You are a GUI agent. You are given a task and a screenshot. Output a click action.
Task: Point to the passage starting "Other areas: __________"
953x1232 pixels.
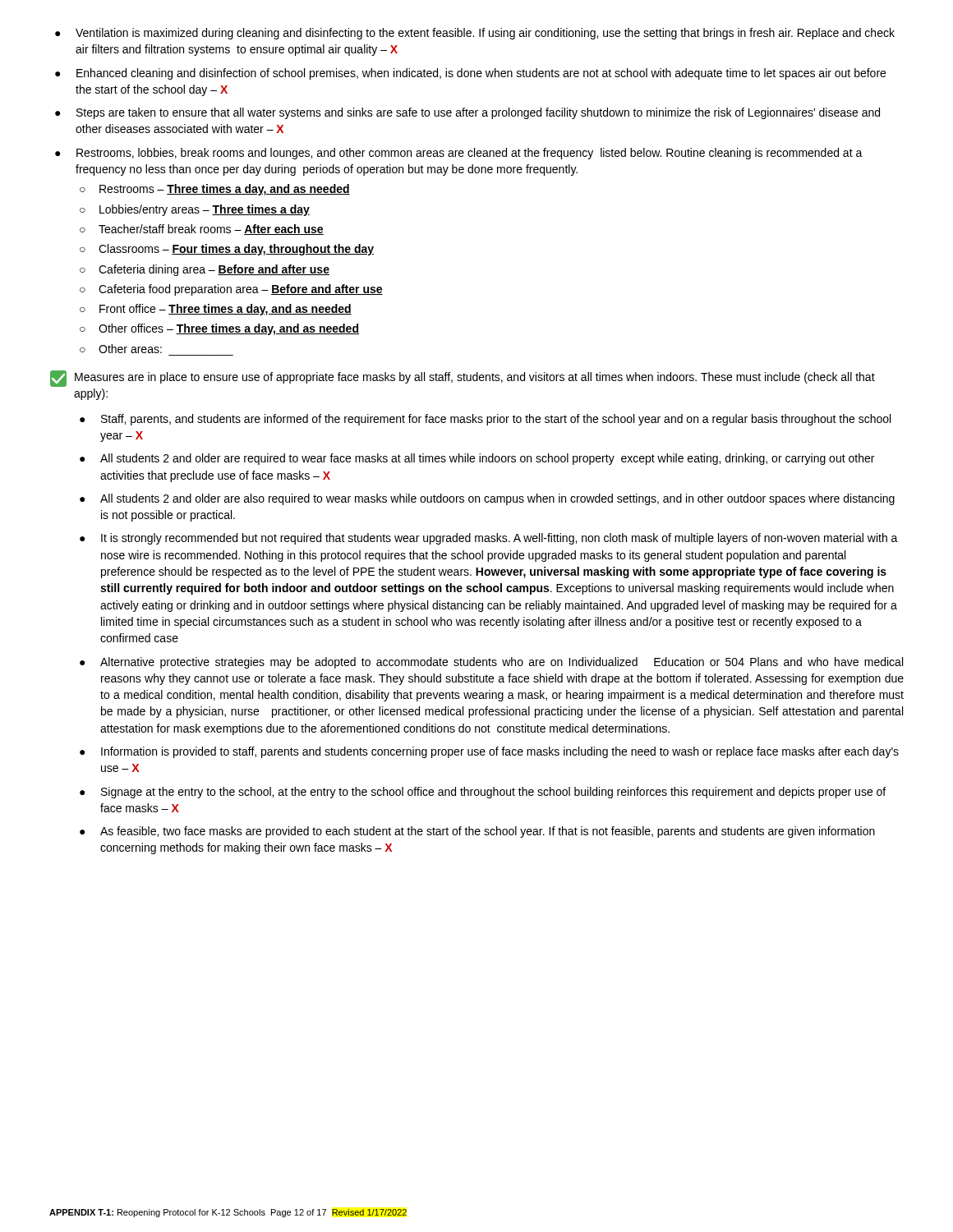click(166, 349)
